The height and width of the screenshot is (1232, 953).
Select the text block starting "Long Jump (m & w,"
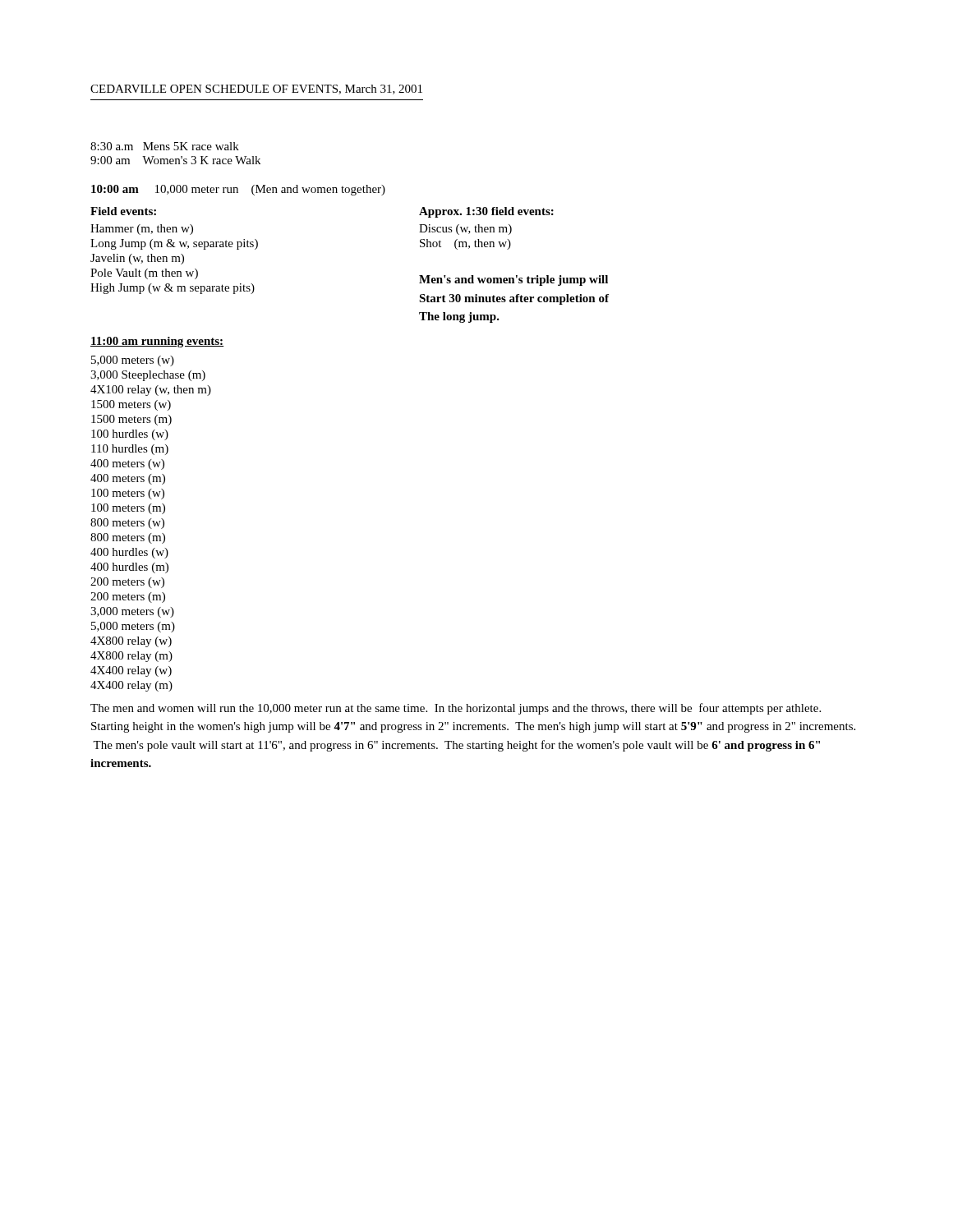click(x=174, y=243)
